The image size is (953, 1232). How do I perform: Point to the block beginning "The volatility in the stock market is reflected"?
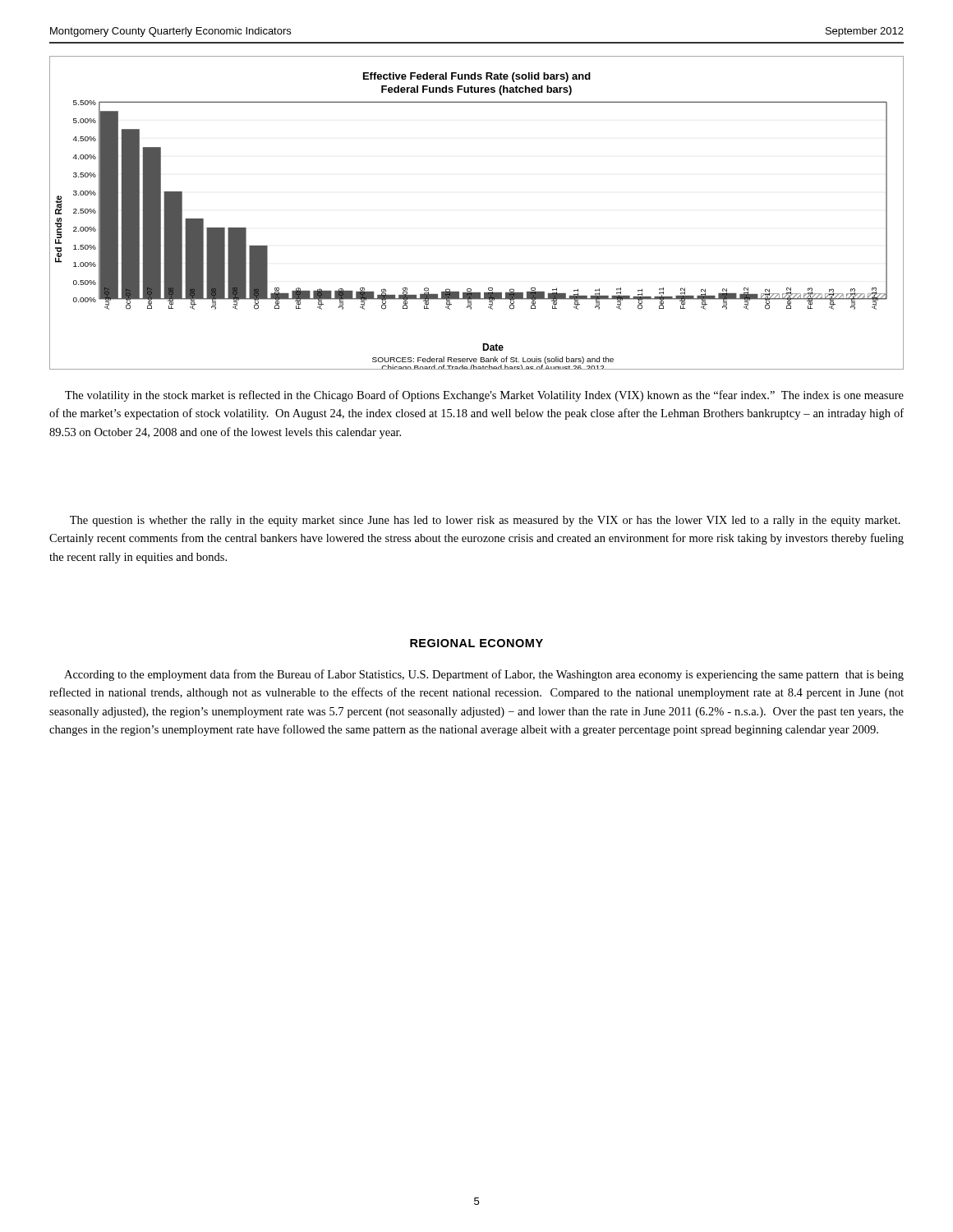[x=476, y=414]
